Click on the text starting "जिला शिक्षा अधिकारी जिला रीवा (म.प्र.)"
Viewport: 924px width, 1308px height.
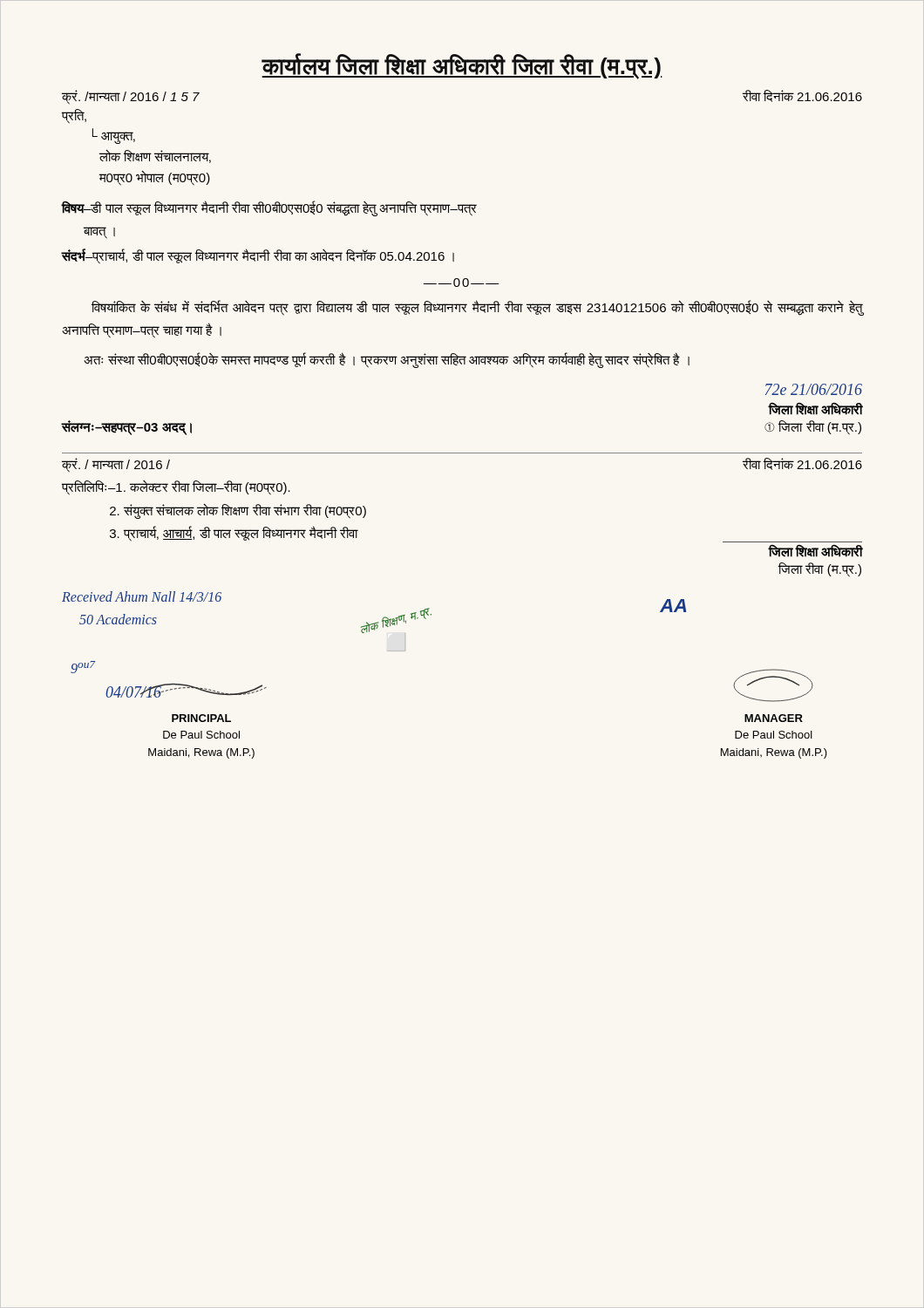click(x=815, y=551)
